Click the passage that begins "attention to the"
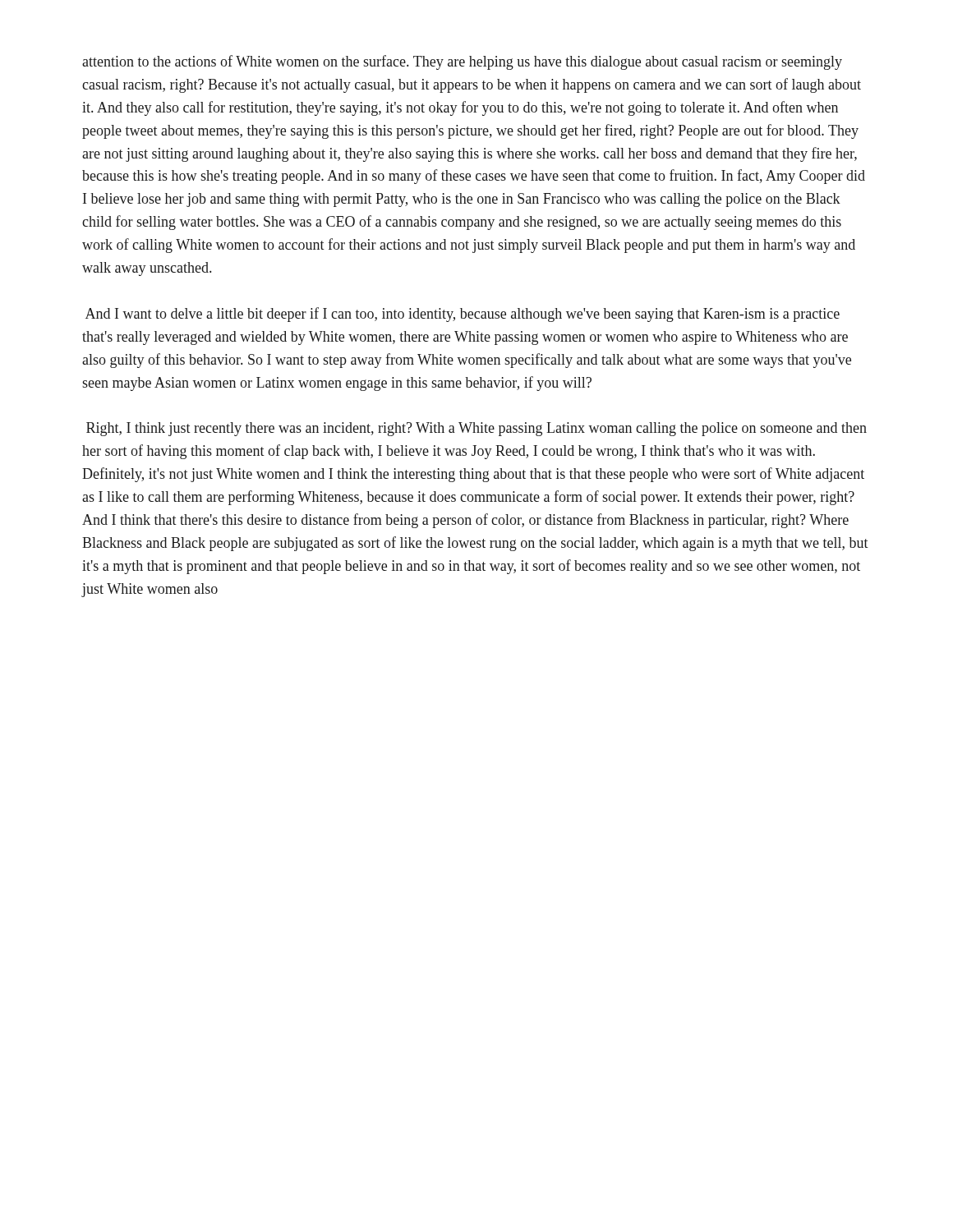The image size is (953, 1232). (474, 165)
